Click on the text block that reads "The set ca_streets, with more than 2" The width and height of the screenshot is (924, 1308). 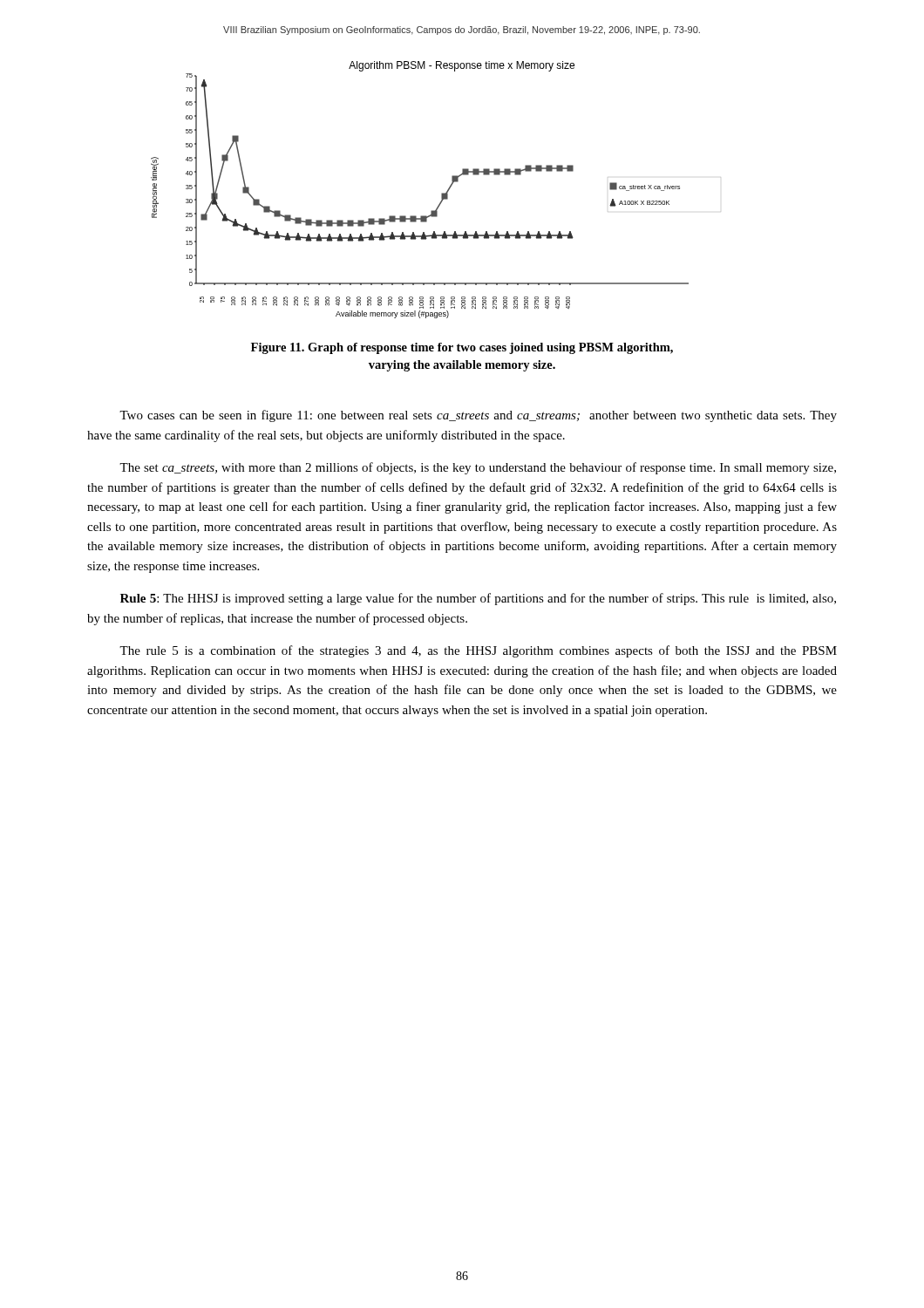[x=462, y=516]
